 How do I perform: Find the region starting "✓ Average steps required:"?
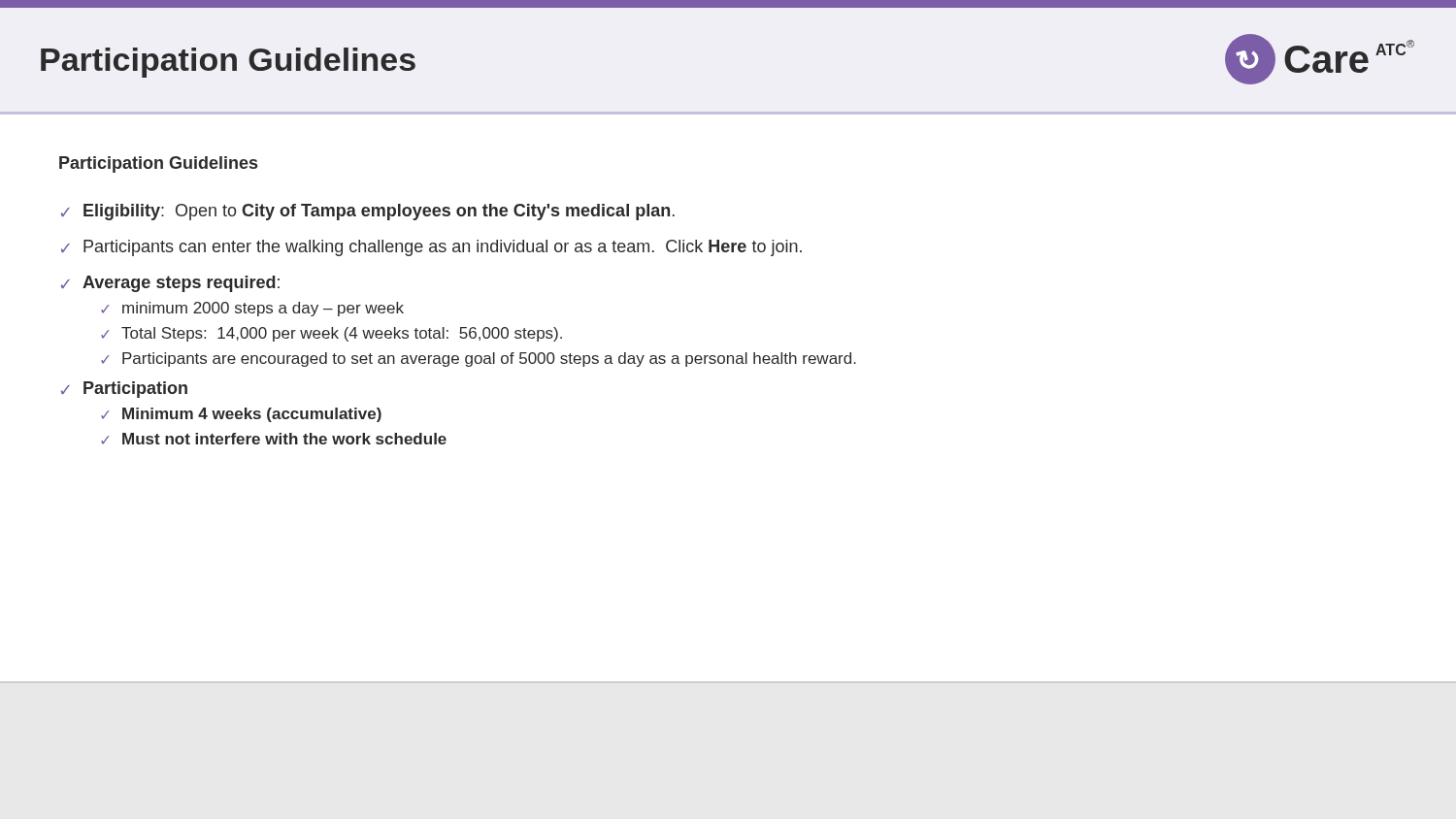(x=170, y=284)
